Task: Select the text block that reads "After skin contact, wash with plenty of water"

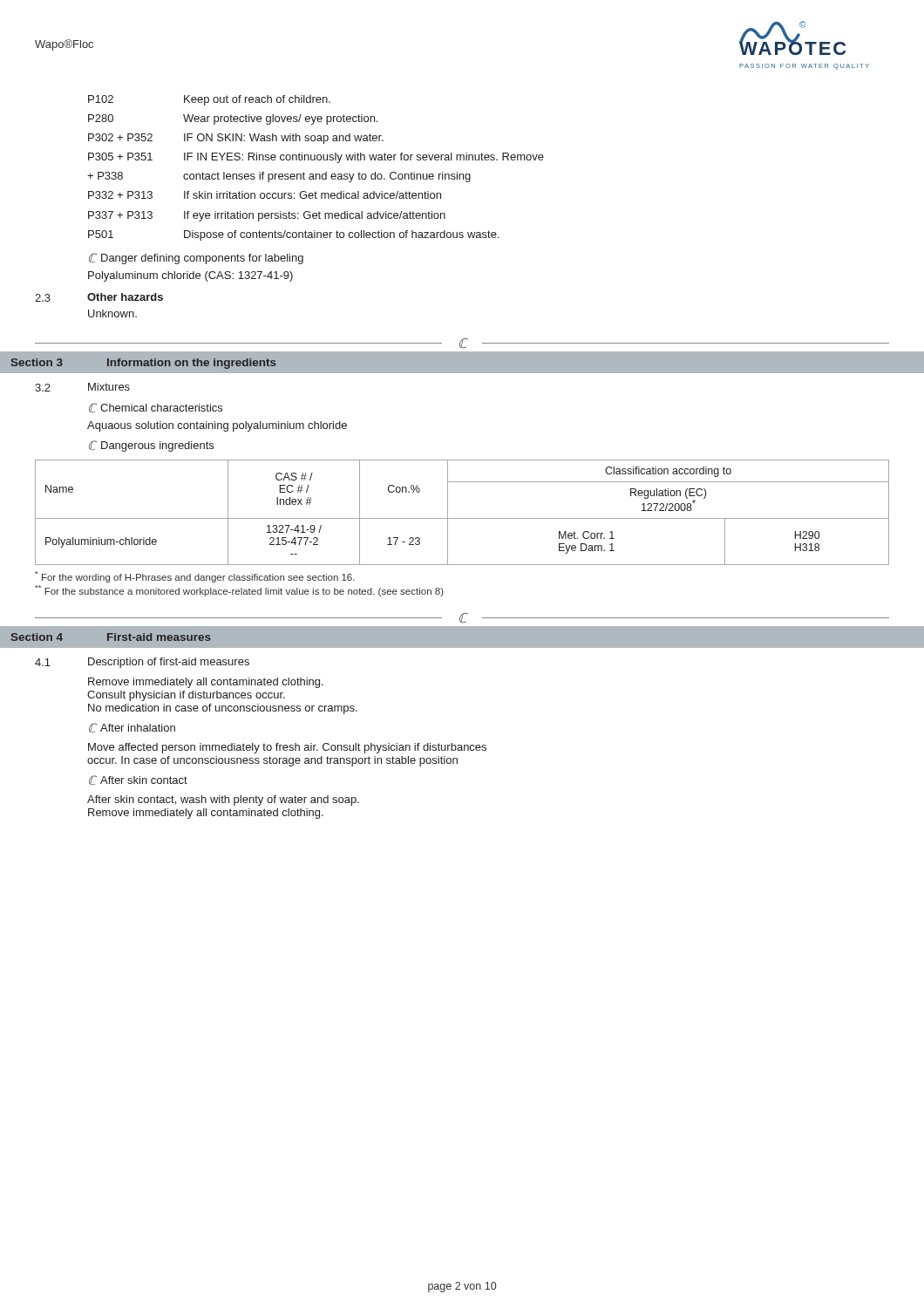Action: pyautogui.click(x=224, y=805)
